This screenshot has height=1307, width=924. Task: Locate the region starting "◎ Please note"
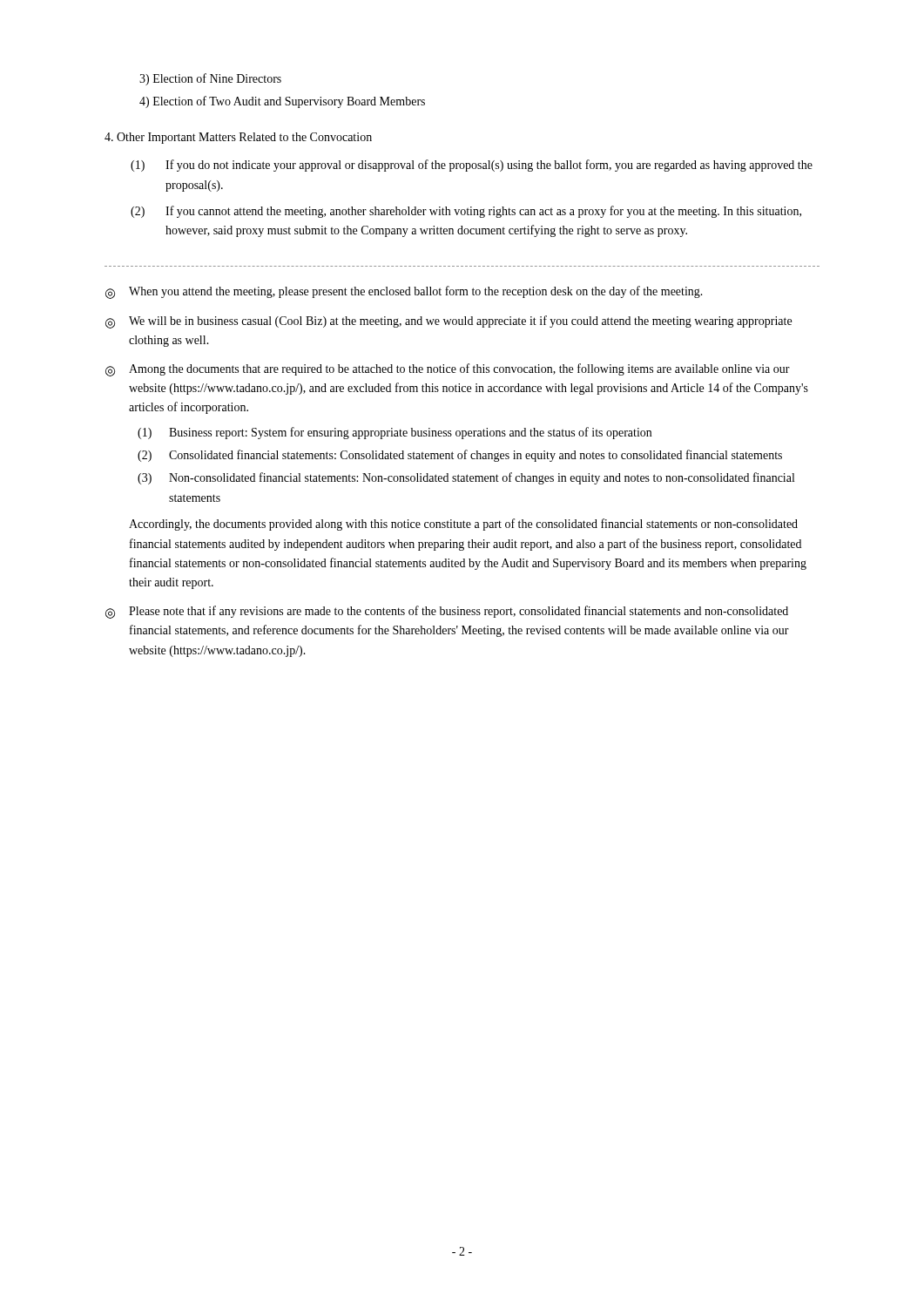pos(462,631)
